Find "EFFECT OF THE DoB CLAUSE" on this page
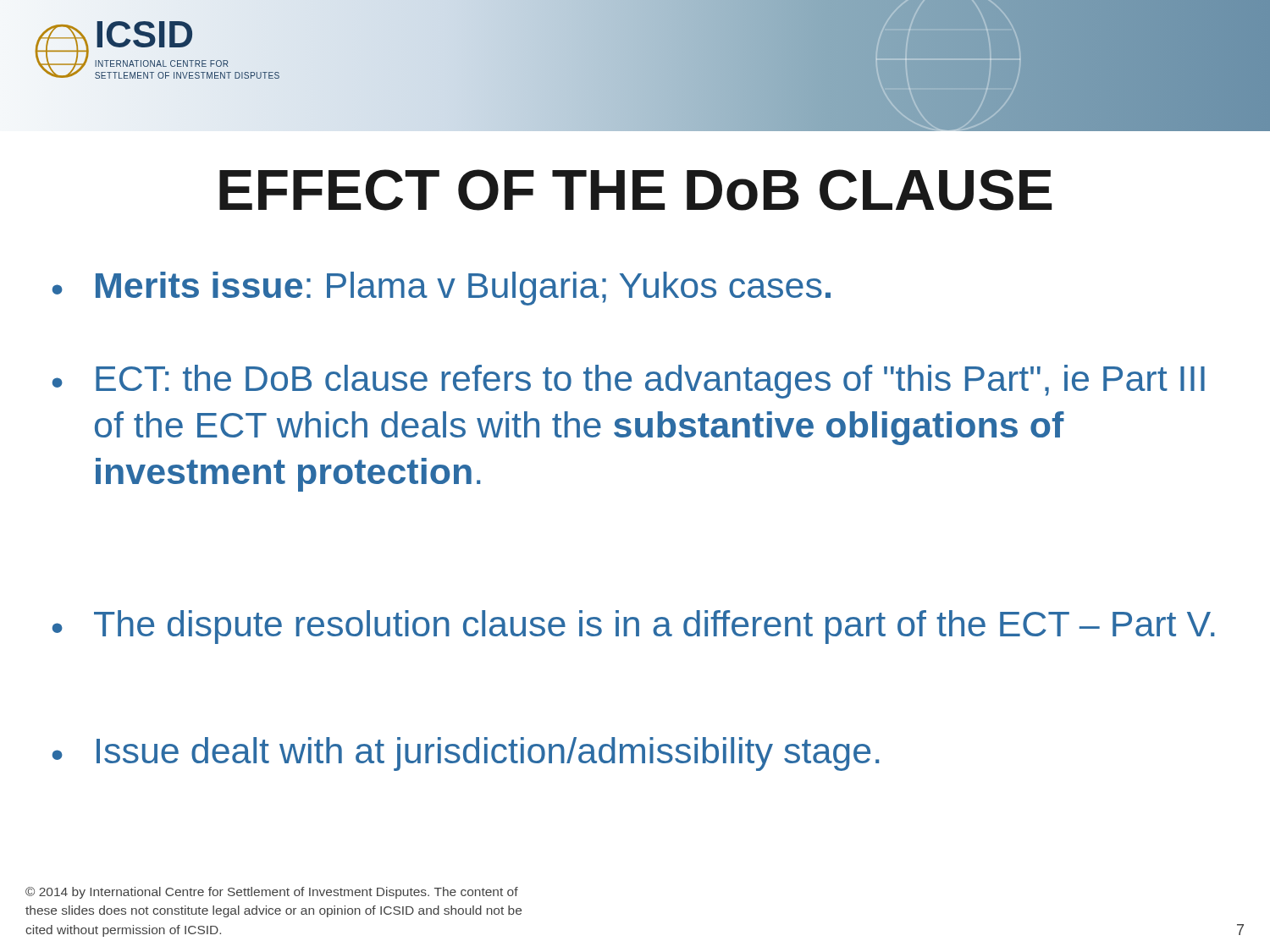This screenshot has width=1270, height=952. point(635,190)
